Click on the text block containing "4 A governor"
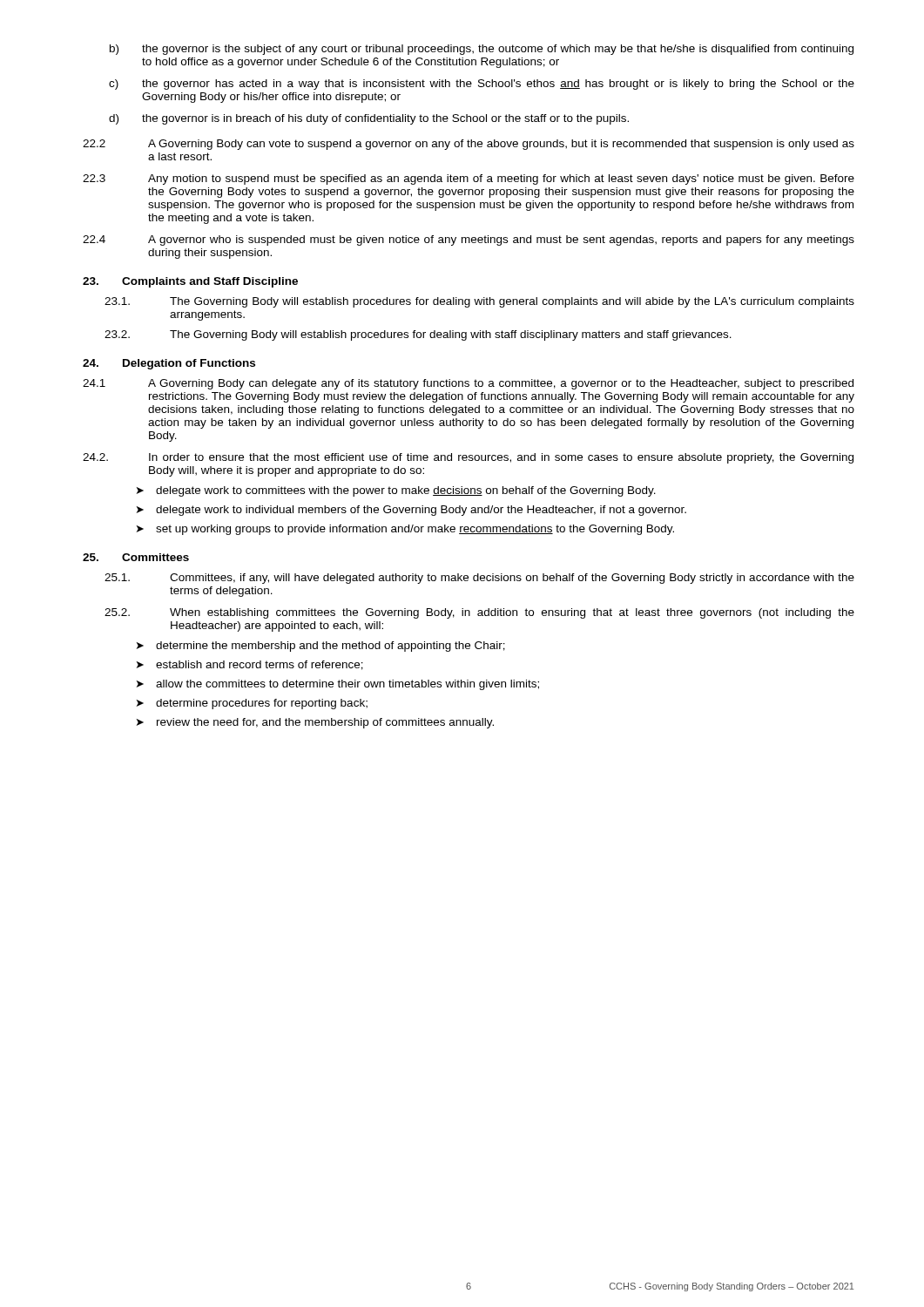The height and width of the screenshot is (1307, 924). click(469, 246)
